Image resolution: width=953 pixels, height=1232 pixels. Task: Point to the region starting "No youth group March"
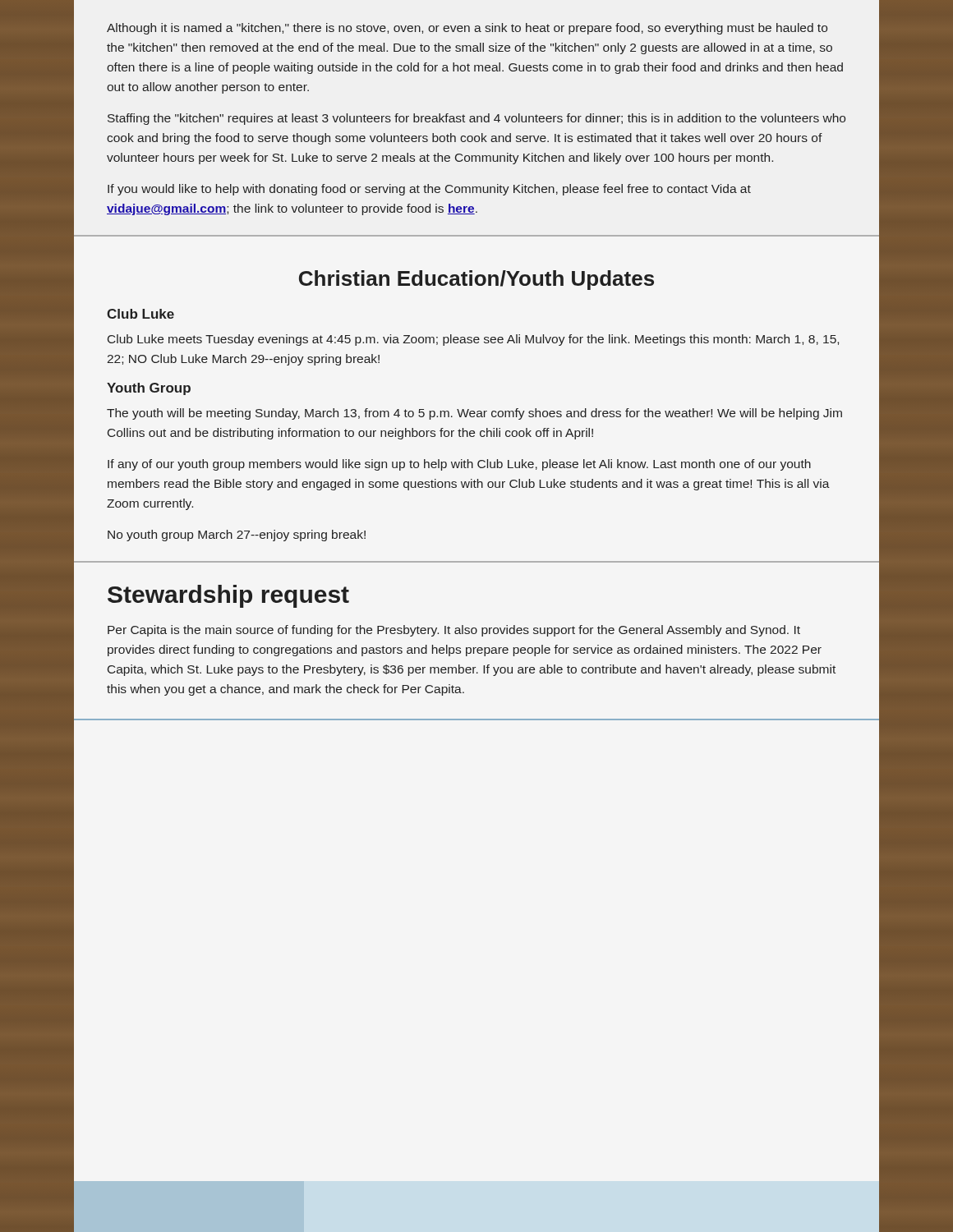coord(237,536)
